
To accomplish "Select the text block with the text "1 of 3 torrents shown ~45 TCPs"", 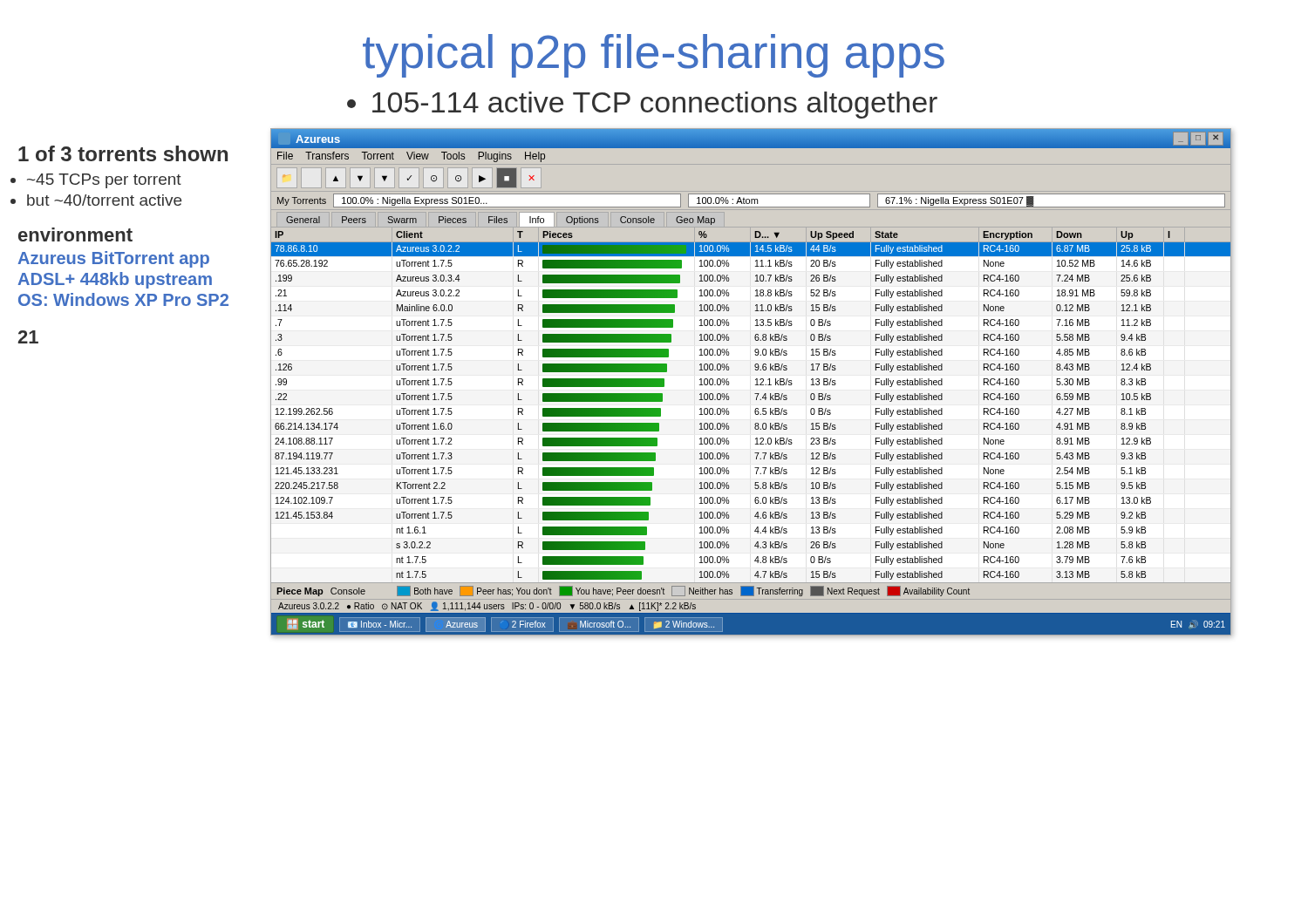I will click(x=139, y=176).
